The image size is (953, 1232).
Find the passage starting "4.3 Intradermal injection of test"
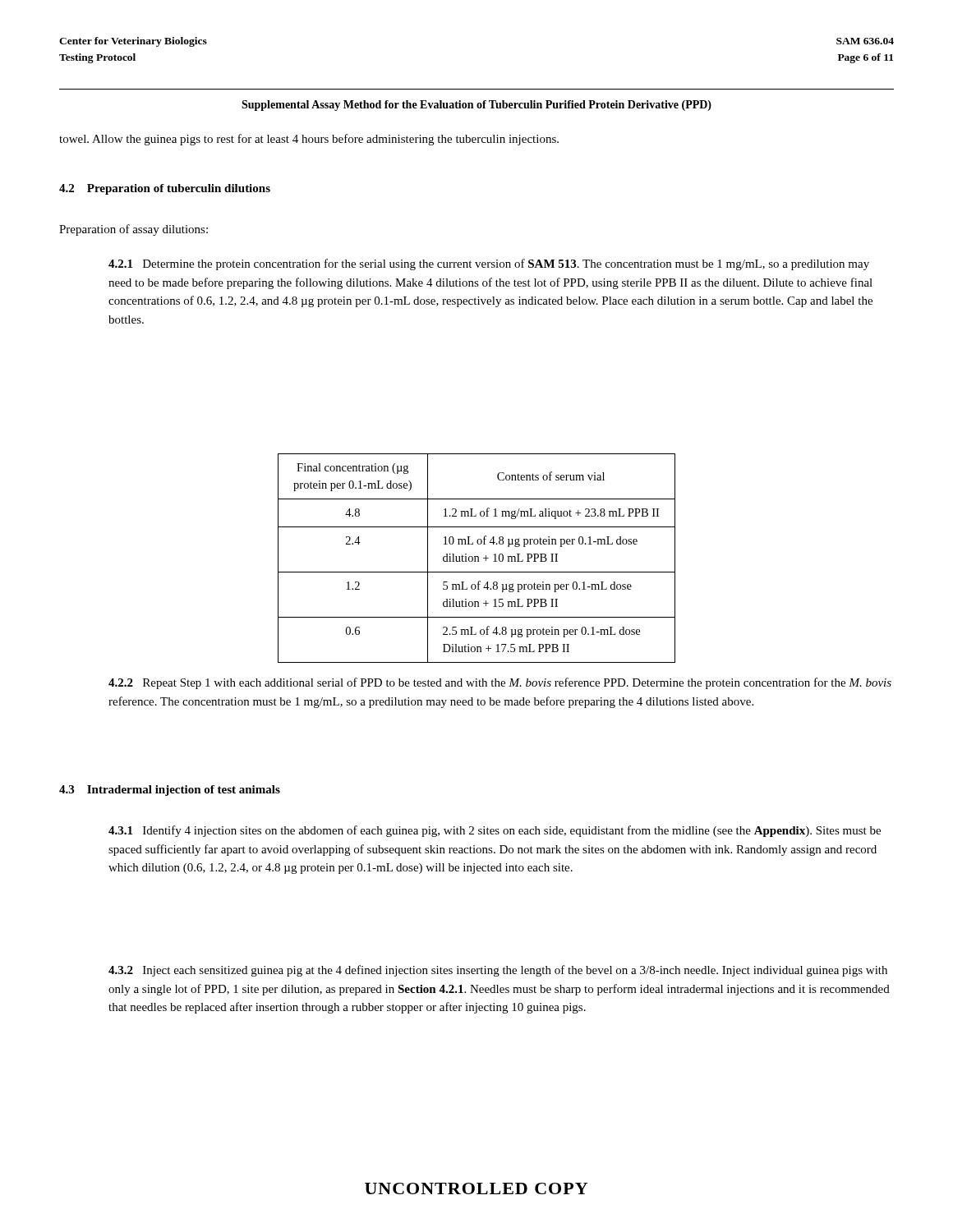pyautogui.click(x=170, y=789)
